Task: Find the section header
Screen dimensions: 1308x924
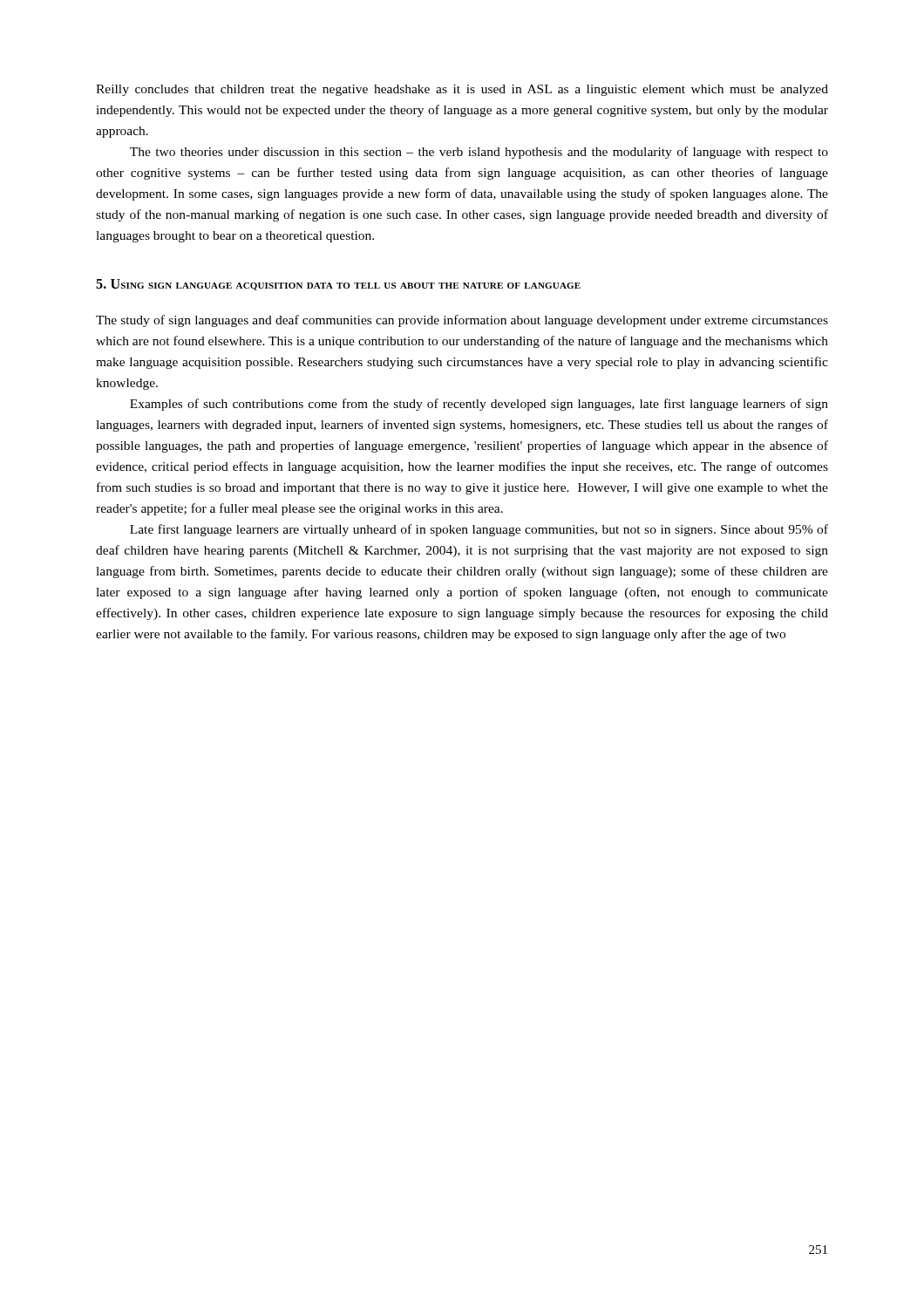Action: click(x=338, y=284)
